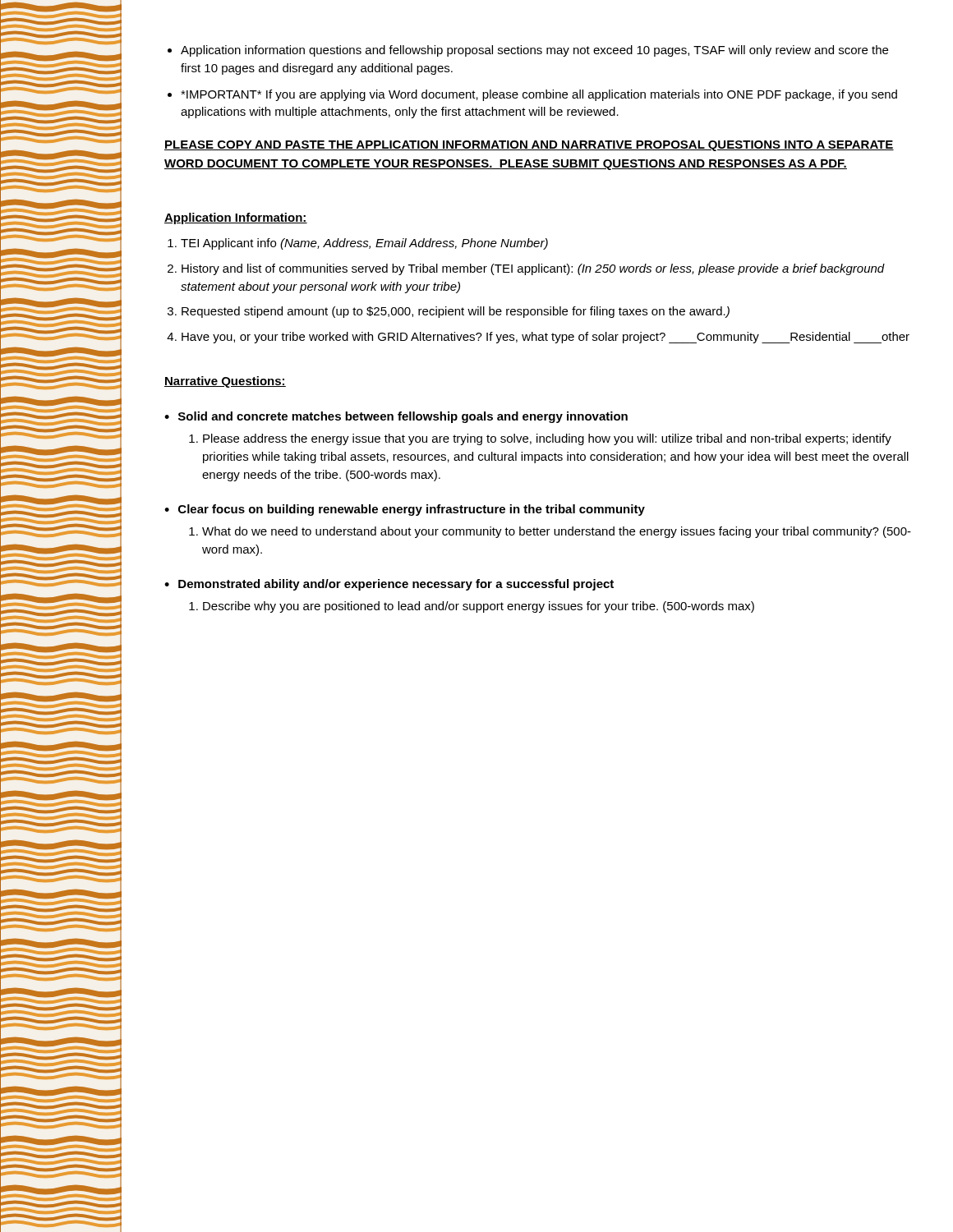Click on the section header with the text "Narrative Questions:"

tap(225, 382)
